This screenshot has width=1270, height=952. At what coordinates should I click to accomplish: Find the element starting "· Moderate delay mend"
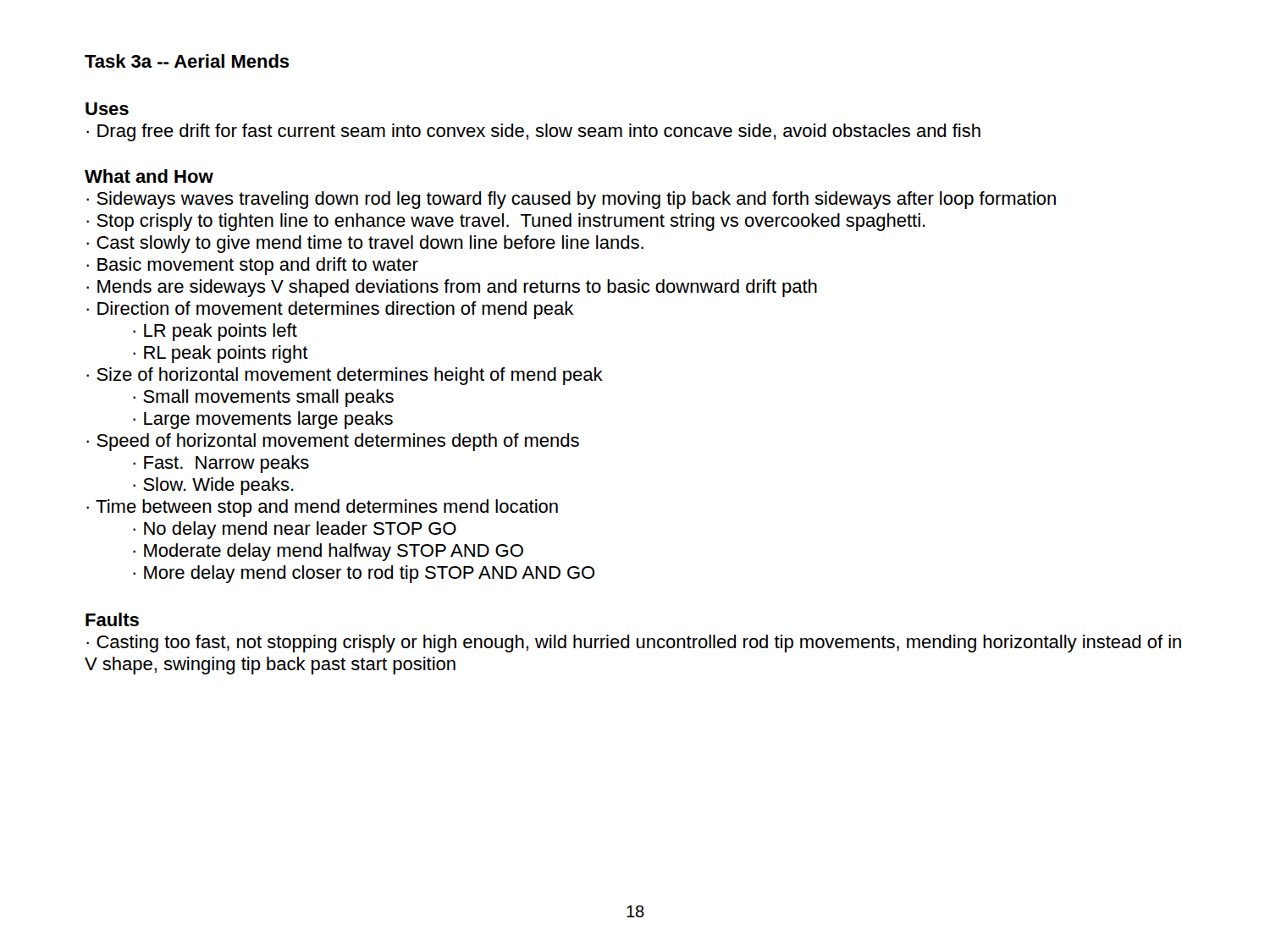pos(328,550)
